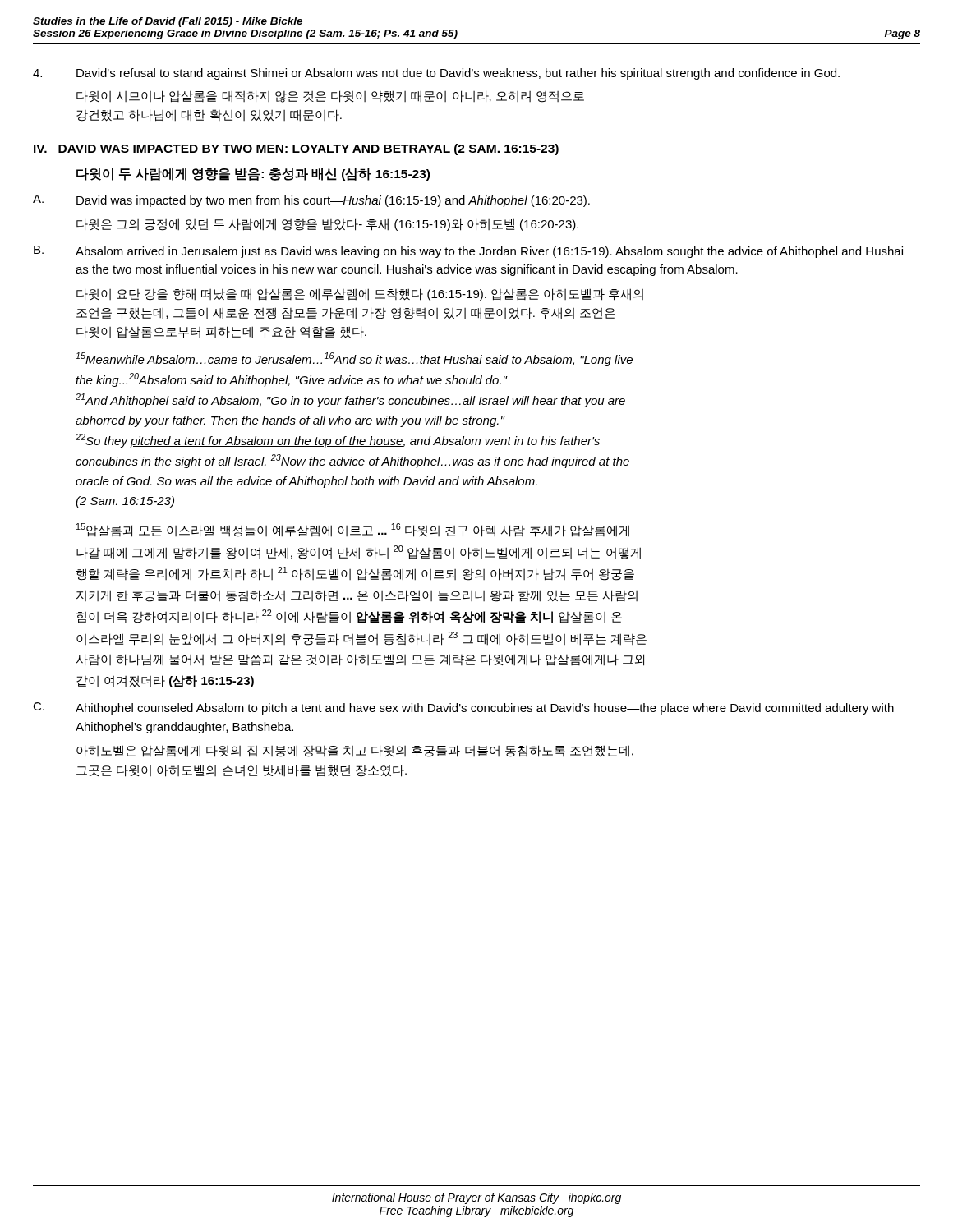Viewport: 953px width, 1232px height.
Task: Find the list item containing "B. Absalom arrived in Jerusalem just"
Action: click(476, 260)
